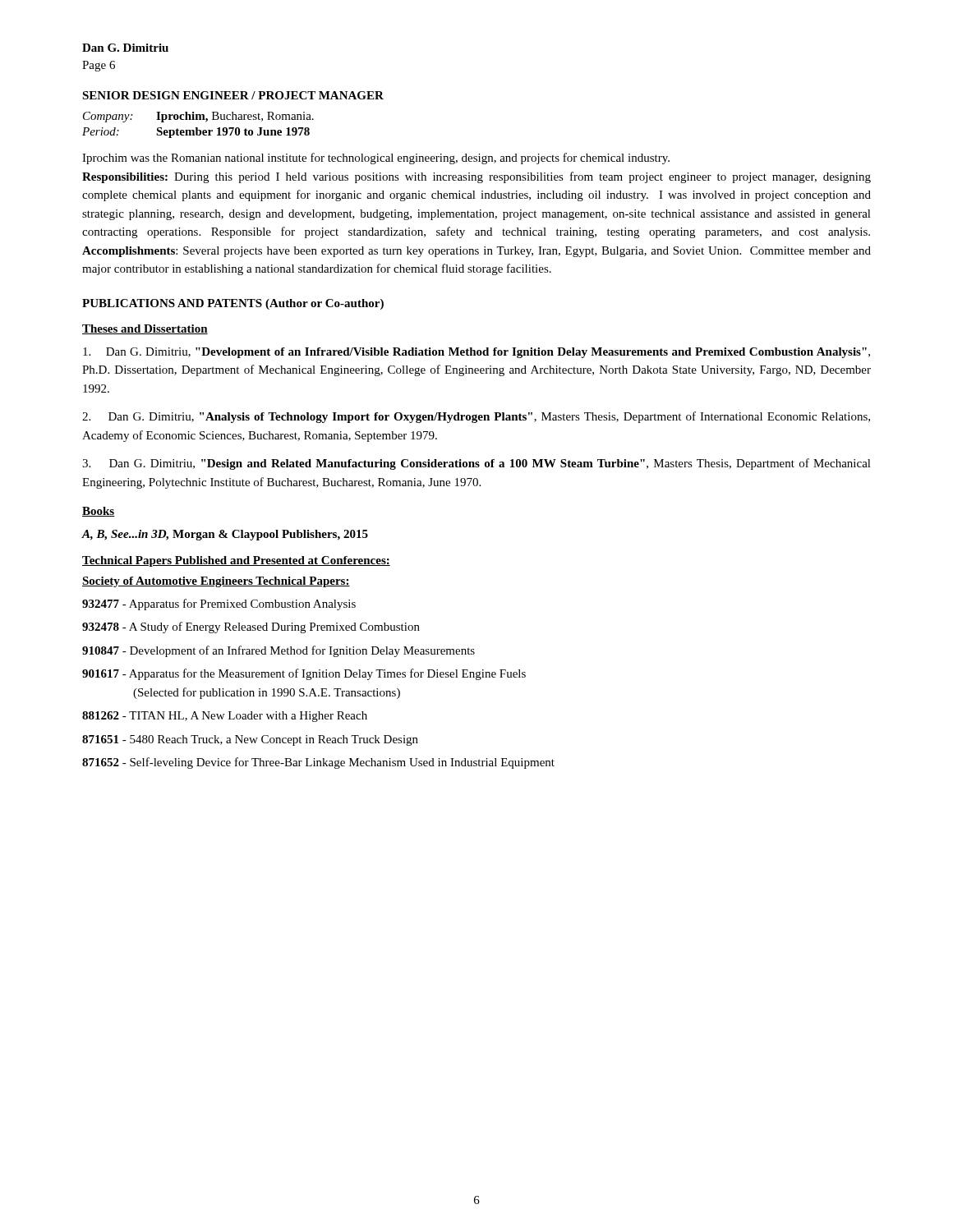Find the block on this page that starts "2. Dan G. Dimitriu, "Analysis of Technology"
The image size is (953, 1232).
pyautogui.click(x=476, y=426)
